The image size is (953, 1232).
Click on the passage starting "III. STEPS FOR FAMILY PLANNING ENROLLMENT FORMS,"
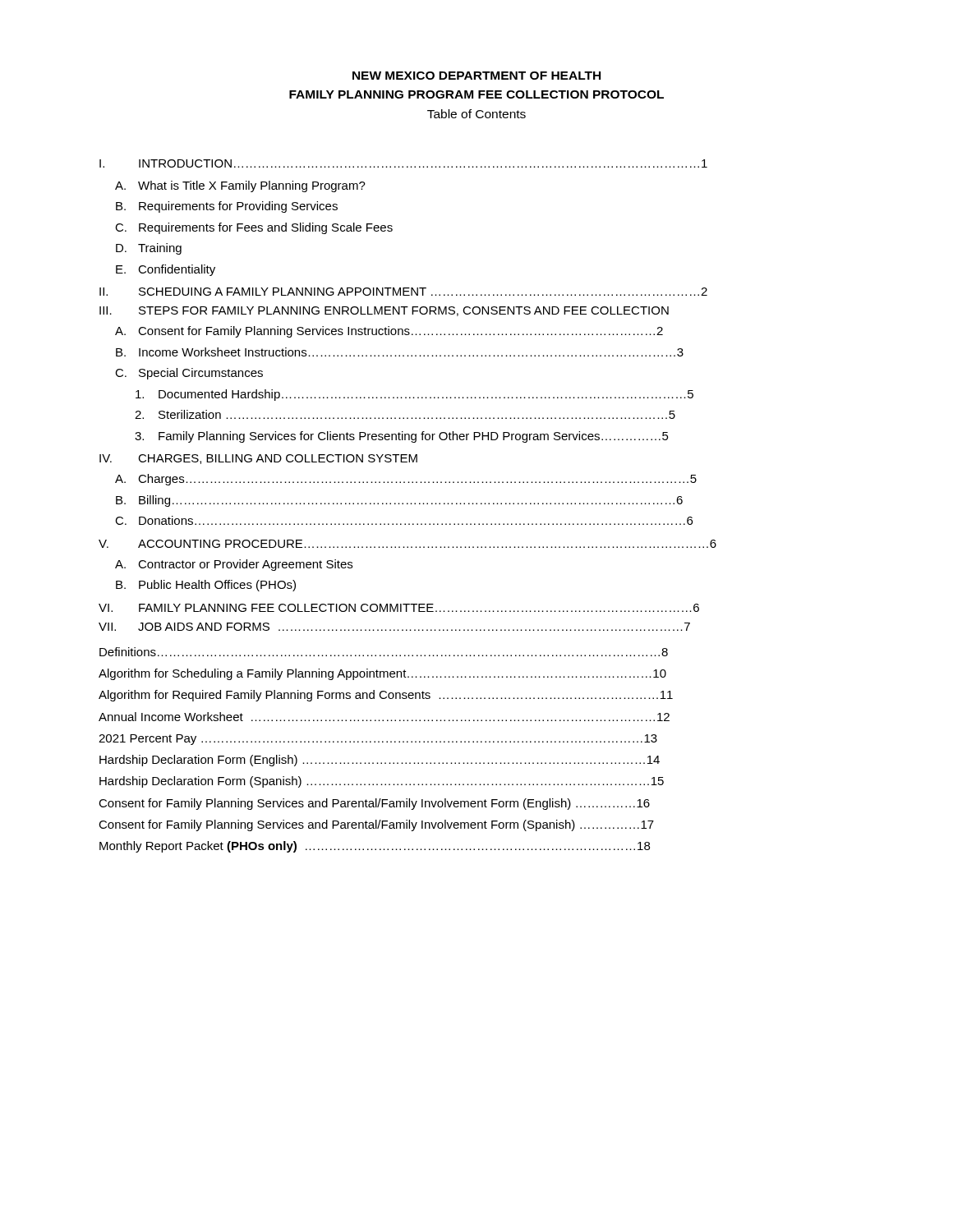pos(476,310)
